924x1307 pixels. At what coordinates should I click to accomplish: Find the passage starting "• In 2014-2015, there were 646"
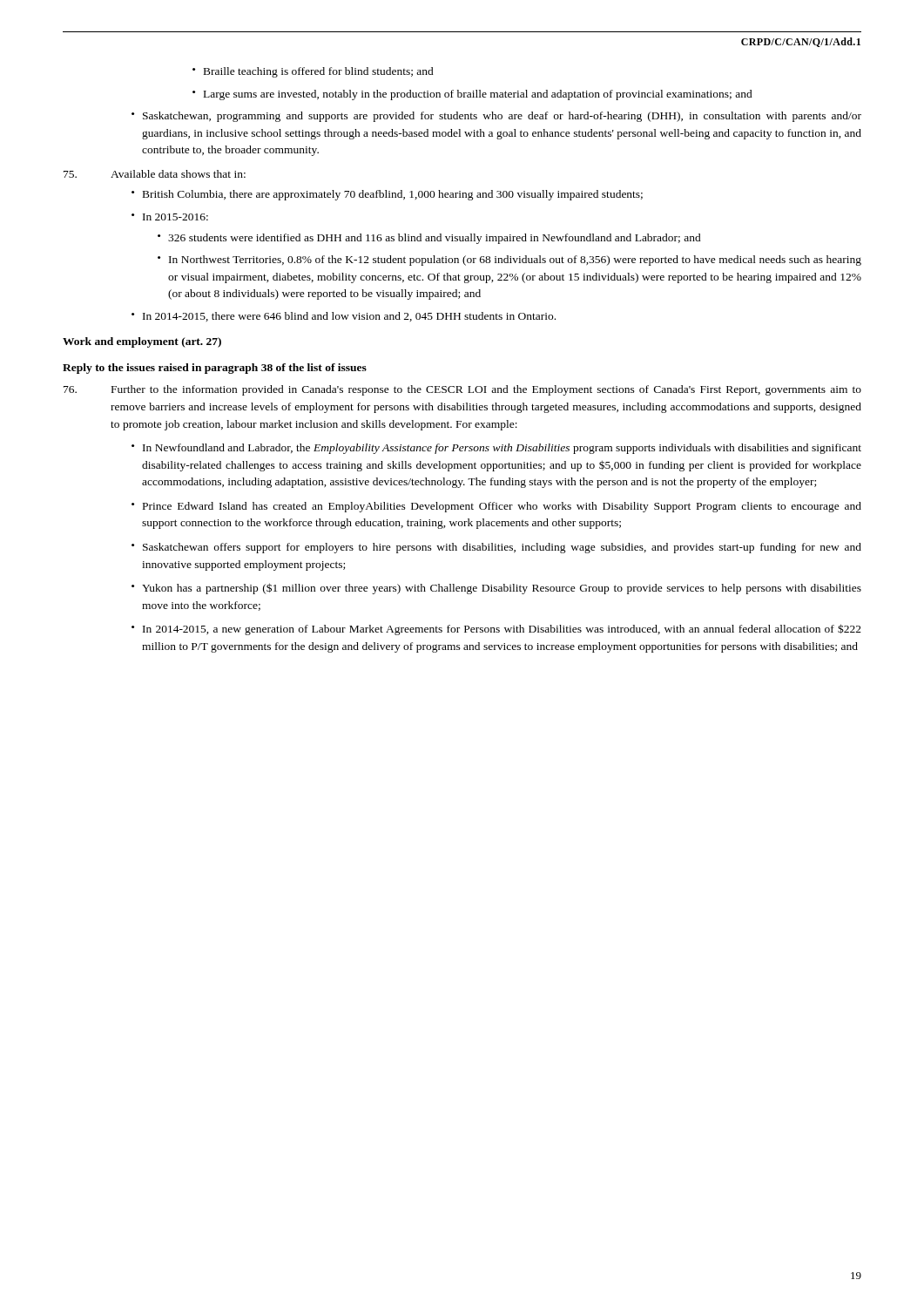tap(486, 316)
